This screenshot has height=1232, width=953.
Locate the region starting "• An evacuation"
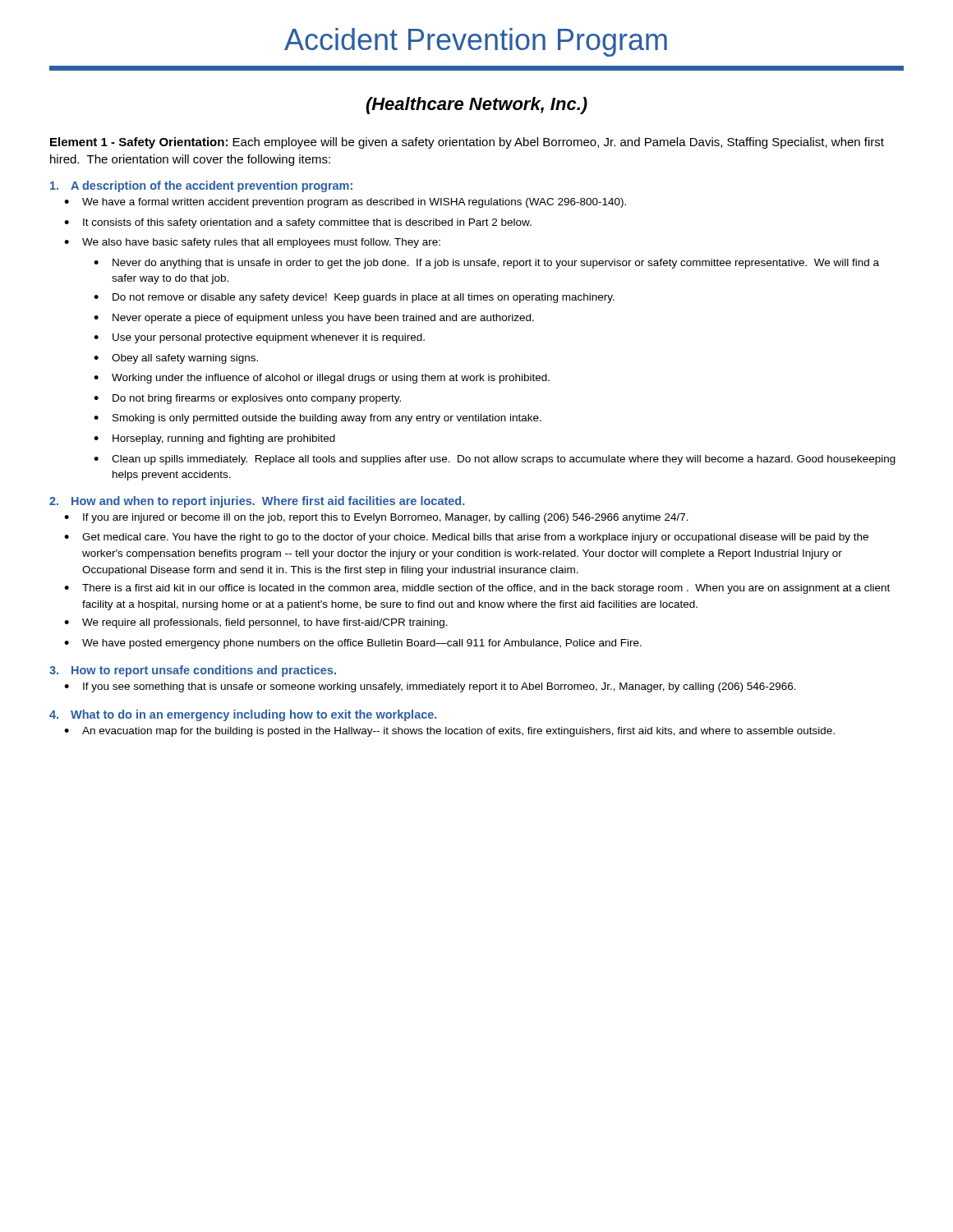point(450,732)
